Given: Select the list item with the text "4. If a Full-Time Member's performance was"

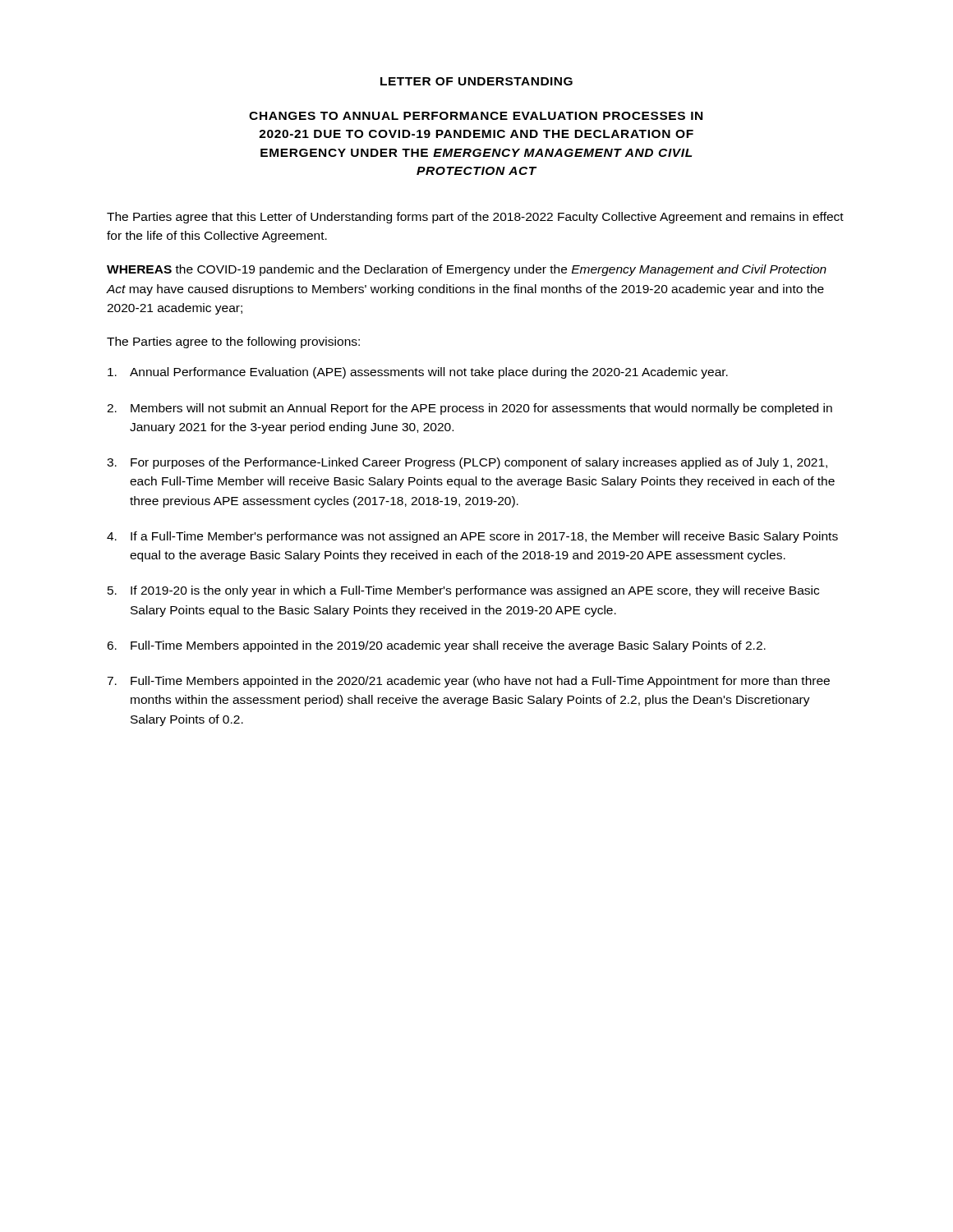Looking at the screenshot, I should (x=476, y=545).
